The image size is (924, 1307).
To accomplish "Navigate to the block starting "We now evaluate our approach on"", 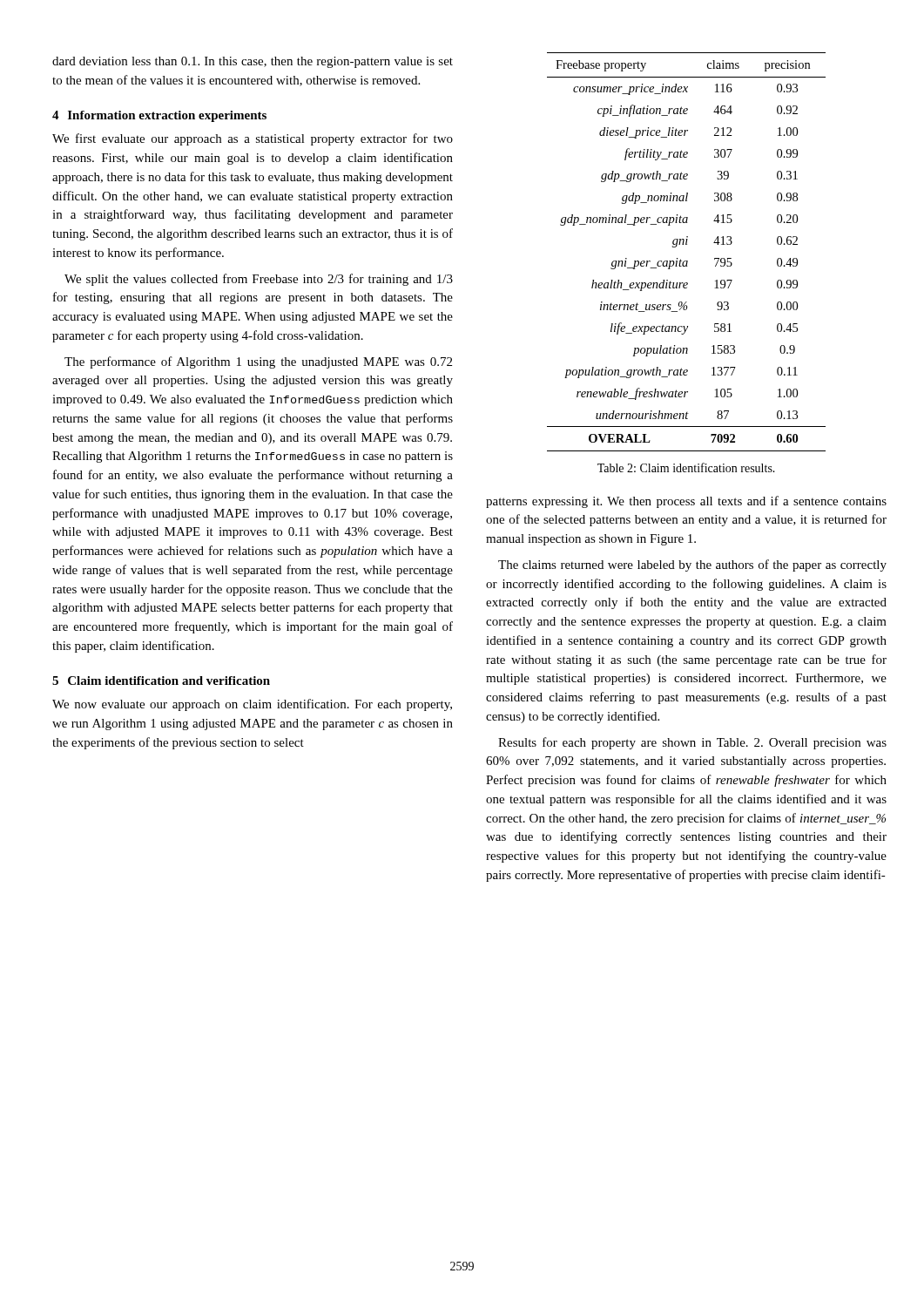I will (253, 724).
